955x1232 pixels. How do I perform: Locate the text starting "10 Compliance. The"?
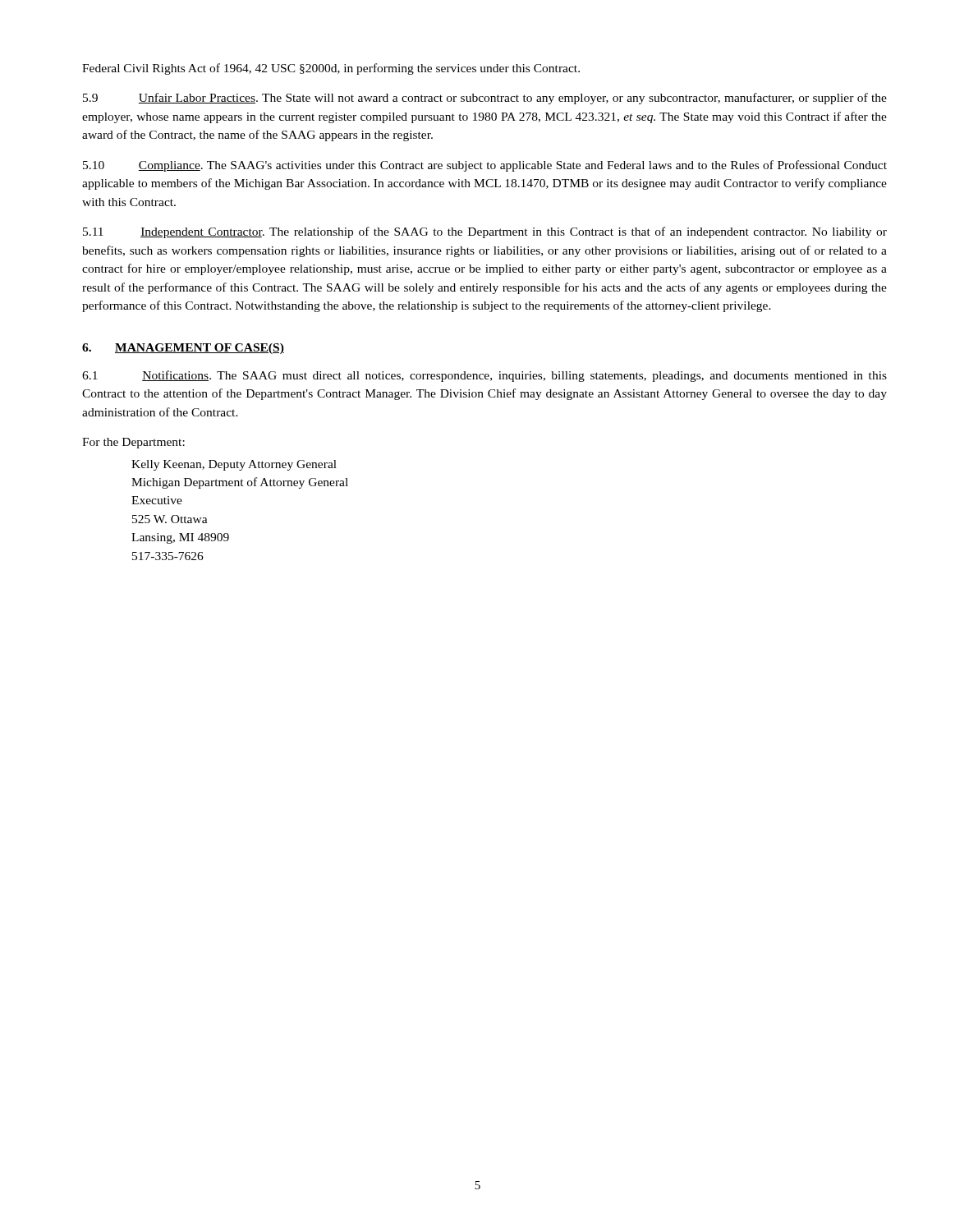484,184
